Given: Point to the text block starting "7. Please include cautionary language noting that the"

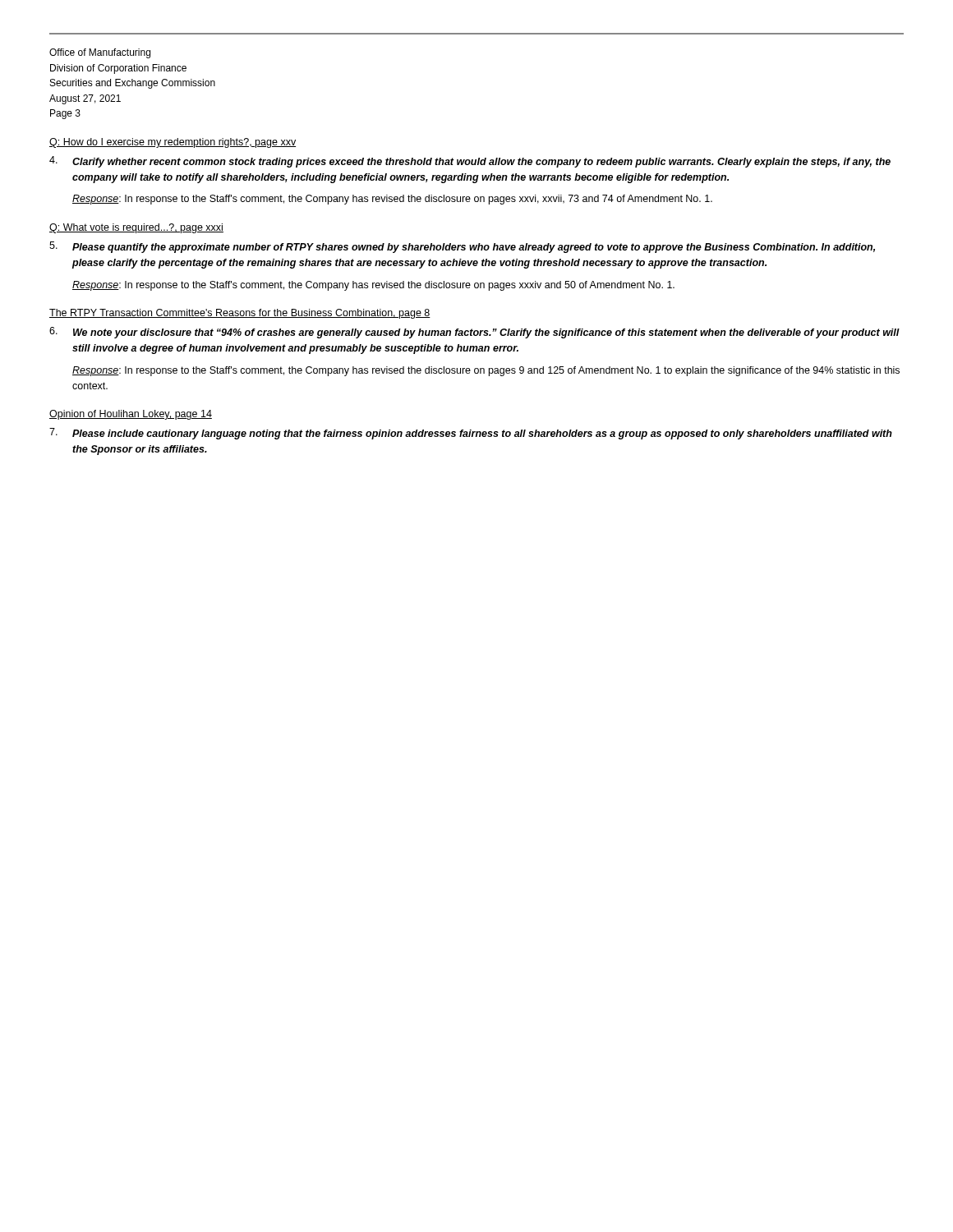Looking at the screenshot, I should (476, 442).
